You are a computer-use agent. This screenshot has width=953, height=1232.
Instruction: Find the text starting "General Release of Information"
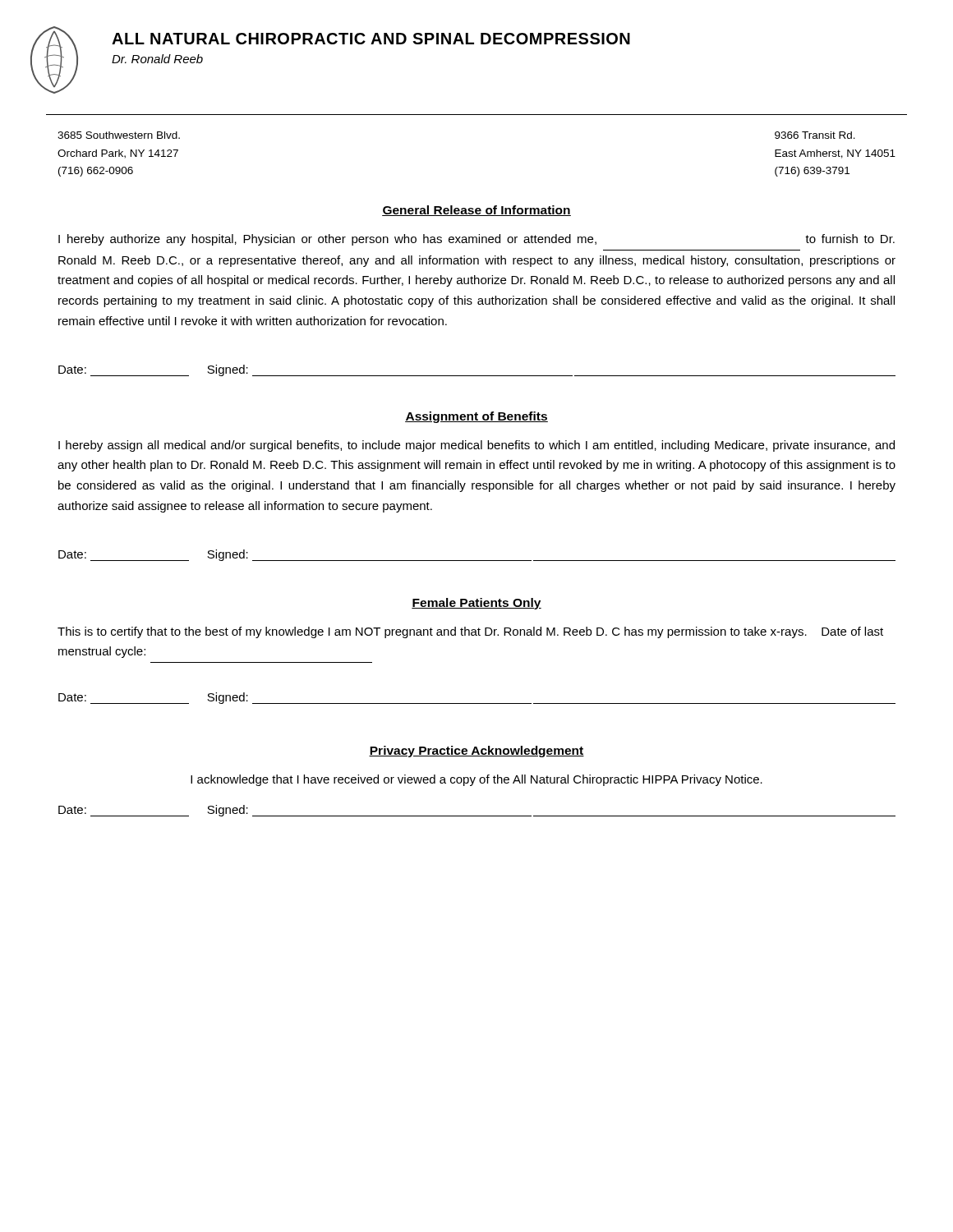coord(476,210)
